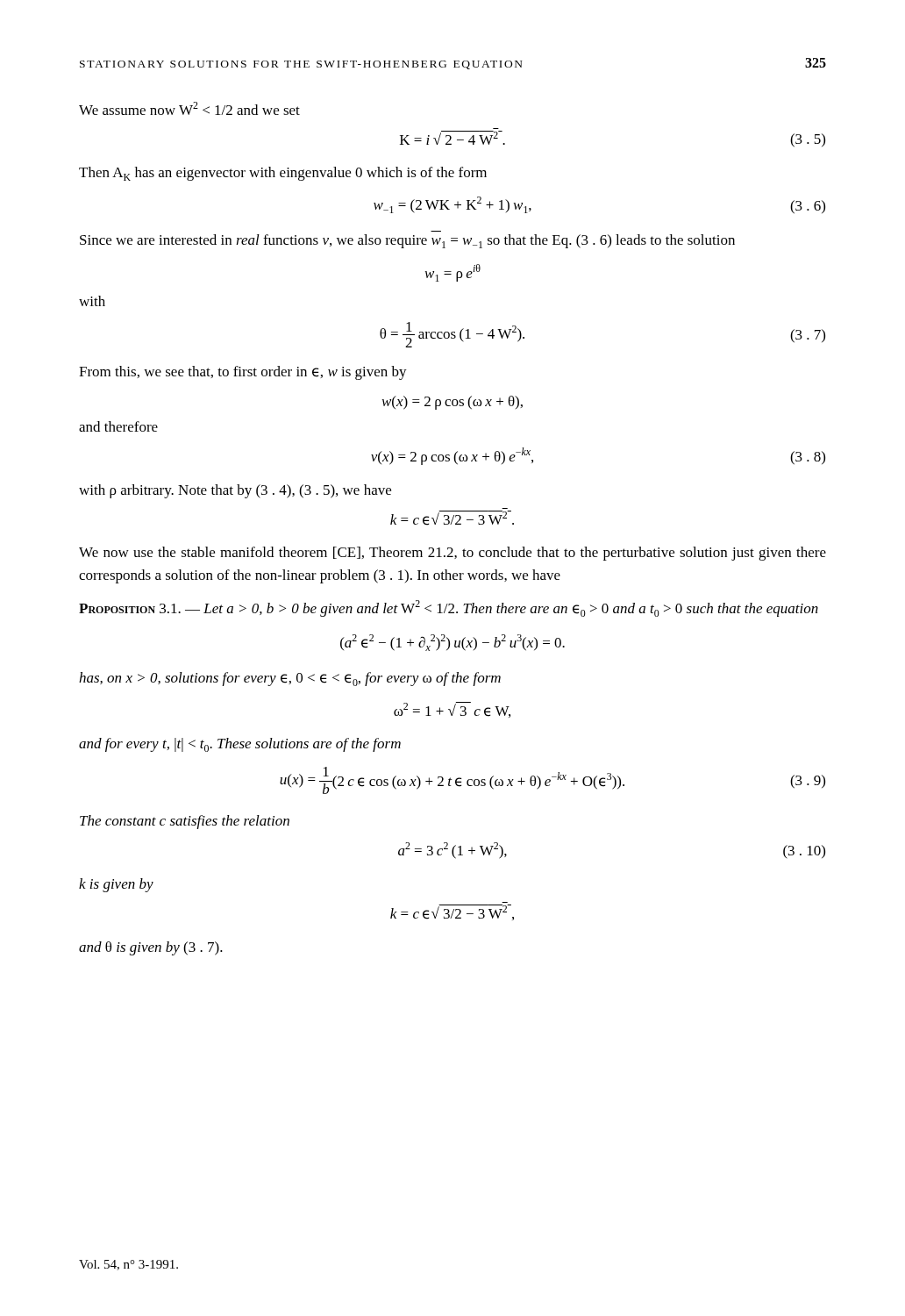This screenshot has height=1316, width=905.
Task: Find the formula on this page that starts "w(x) = 2 ρ cos (ω x +"
Action: point(452,401)
